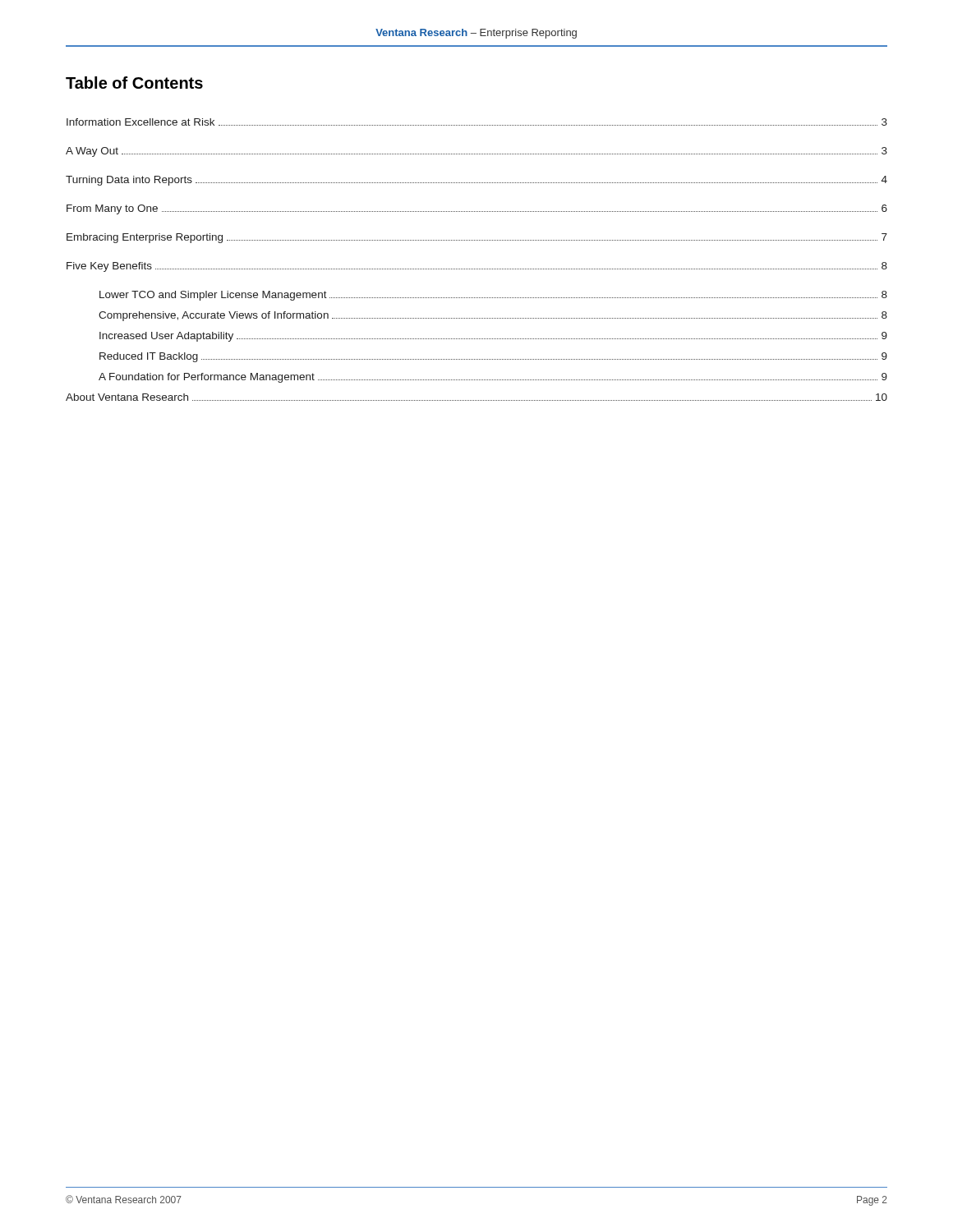This screenshot has height=1232, width=953.
Task: Where is the passage that starts "A Way Out"?
Action: coord(476,151)
